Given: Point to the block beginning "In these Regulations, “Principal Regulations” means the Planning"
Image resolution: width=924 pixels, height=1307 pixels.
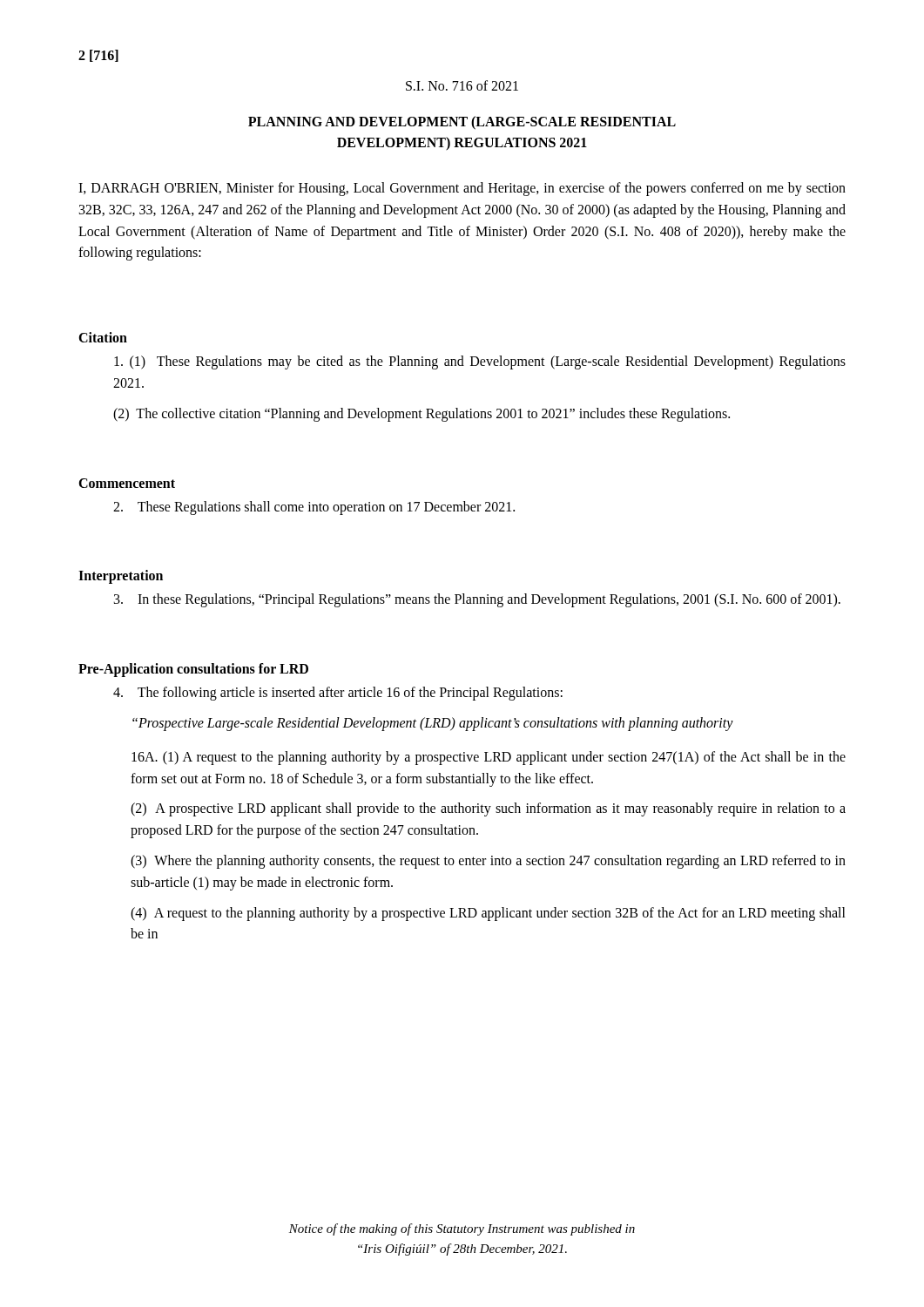Looking at the screenshot, I should [477, 599].
